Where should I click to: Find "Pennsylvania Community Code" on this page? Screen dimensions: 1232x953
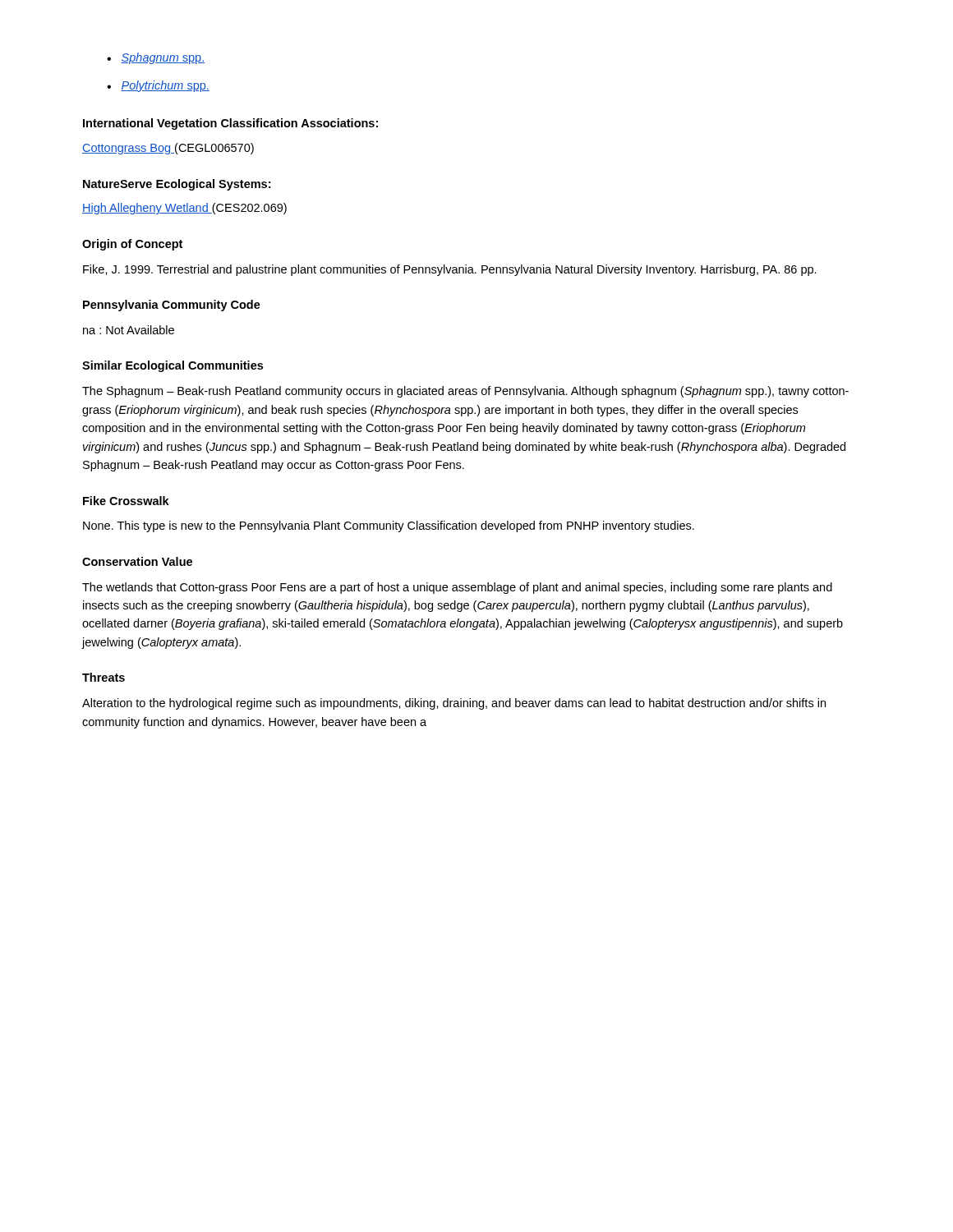(x=171, y=305)
